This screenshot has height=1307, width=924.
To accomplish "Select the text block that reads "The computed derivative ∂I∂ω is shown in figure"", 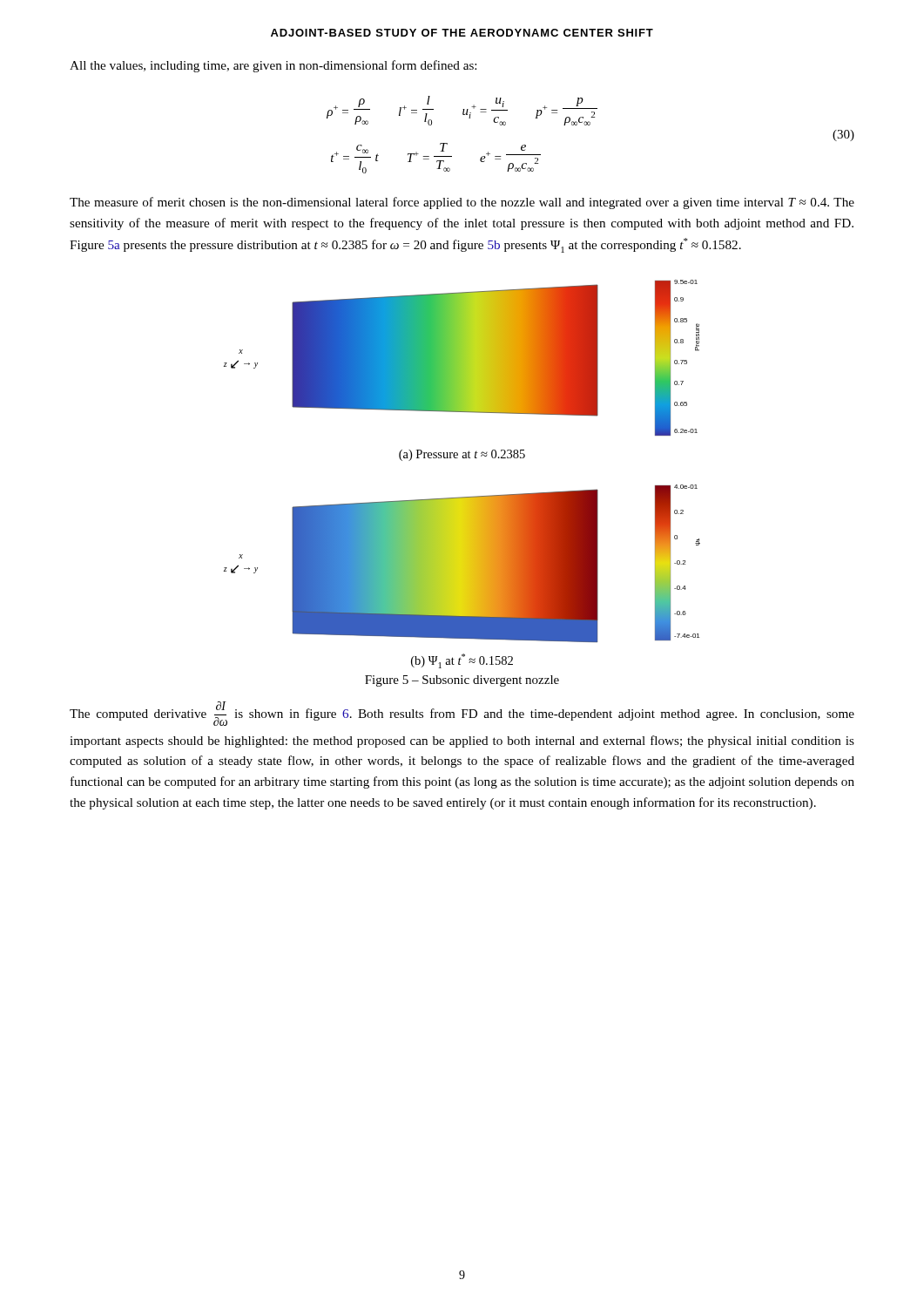I will click(462, 755).
